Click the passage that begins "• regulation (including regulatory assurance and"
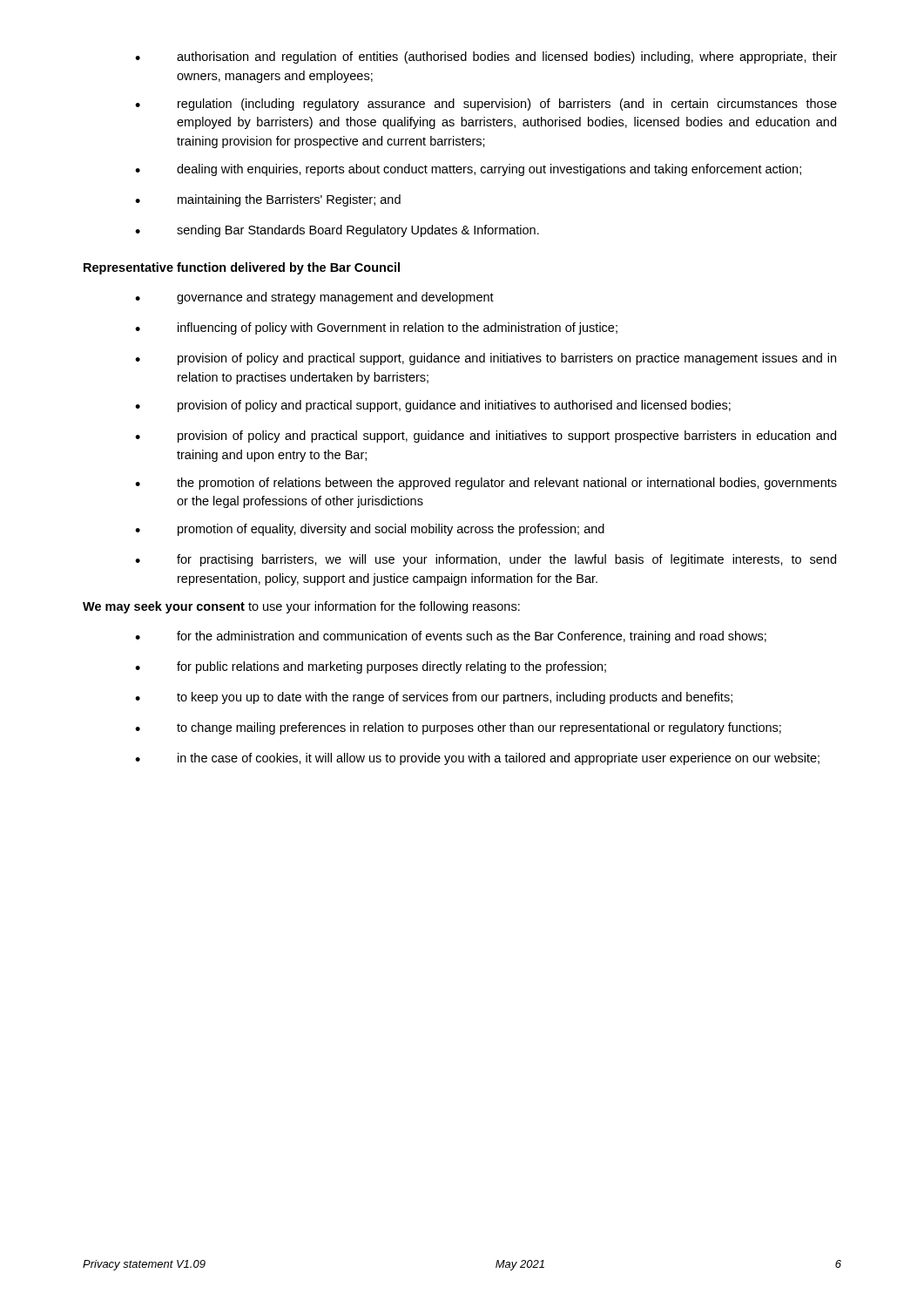Image resolution: width=924 pixels, height=1307 pixels. tap(488, 123)
